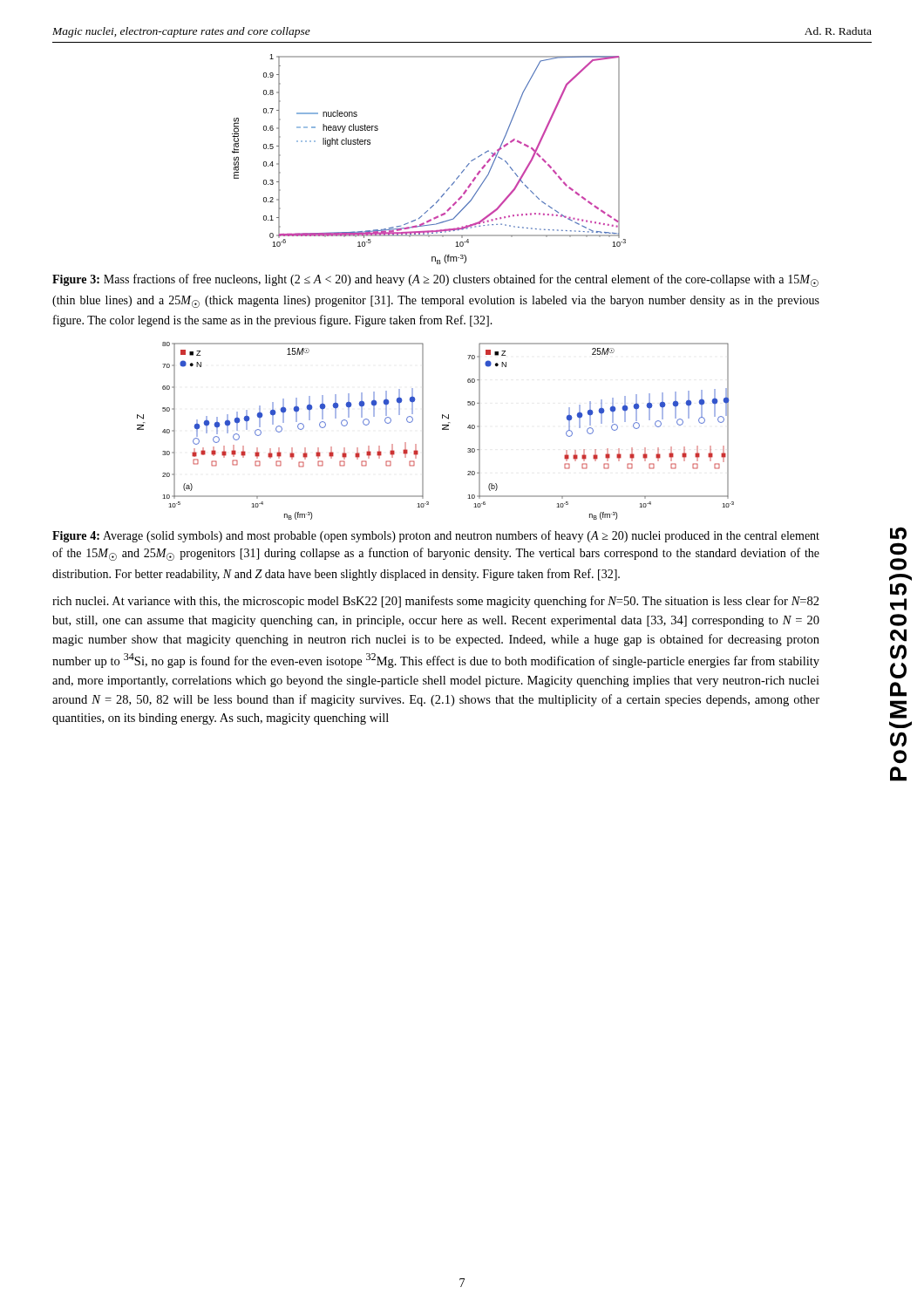The image size is (924, 1308).
Task: Select the line chart
Action: (436, 157)
